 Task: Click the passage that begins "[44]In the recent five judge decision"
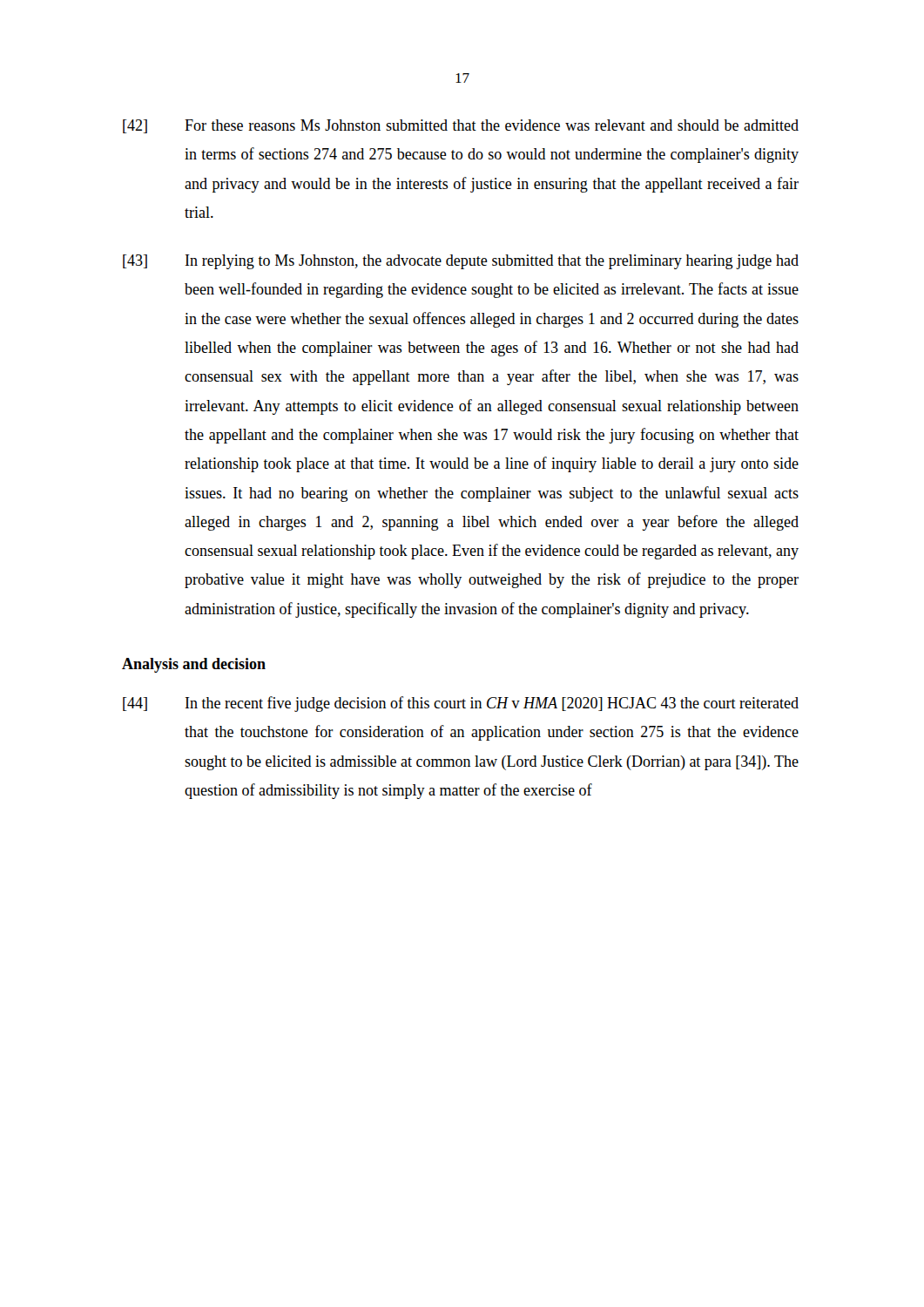pos(460,747)
